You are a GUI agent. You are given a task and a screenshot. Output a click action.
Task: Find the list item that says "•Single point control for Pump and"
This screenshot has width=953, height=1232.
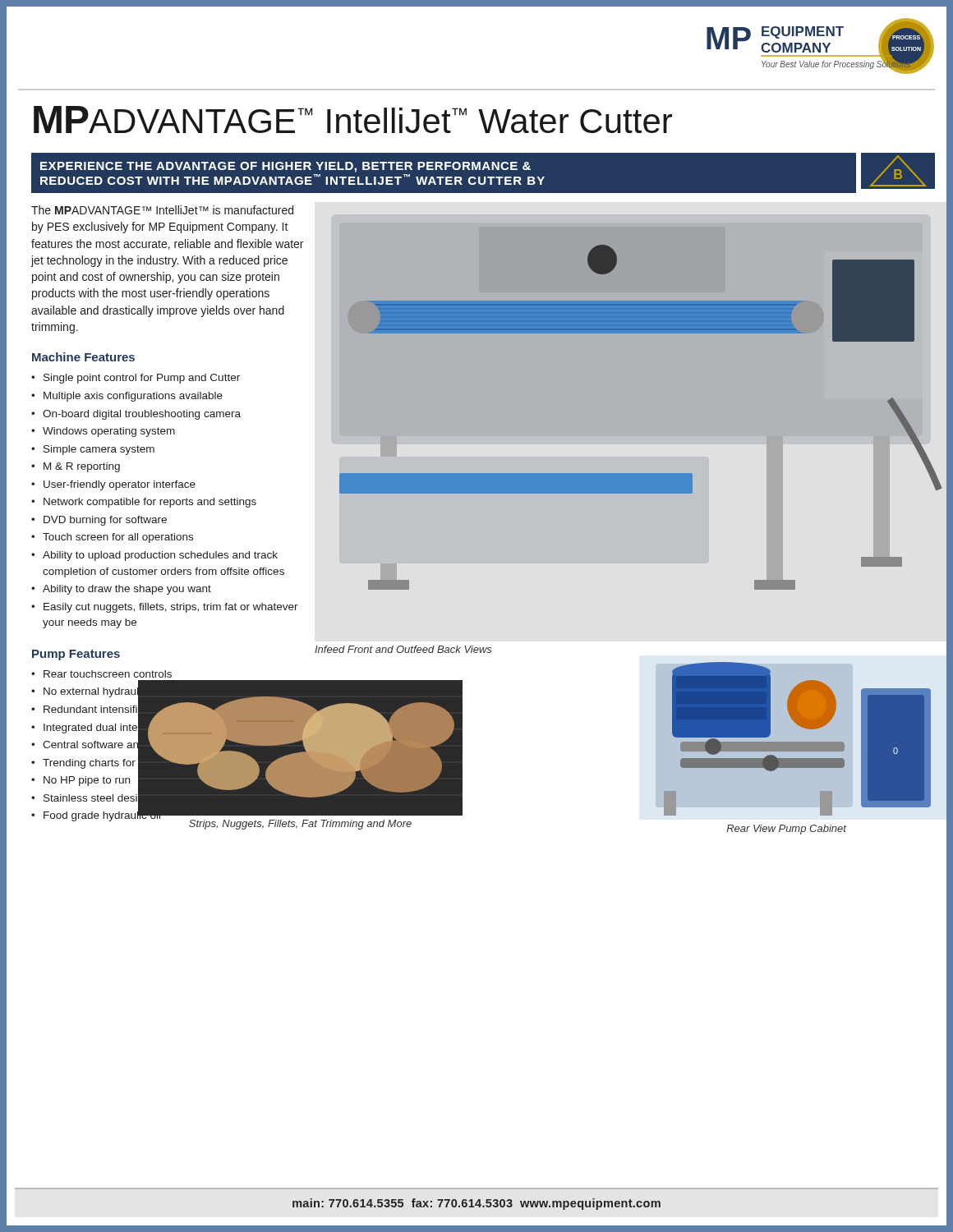coord(136,378)
